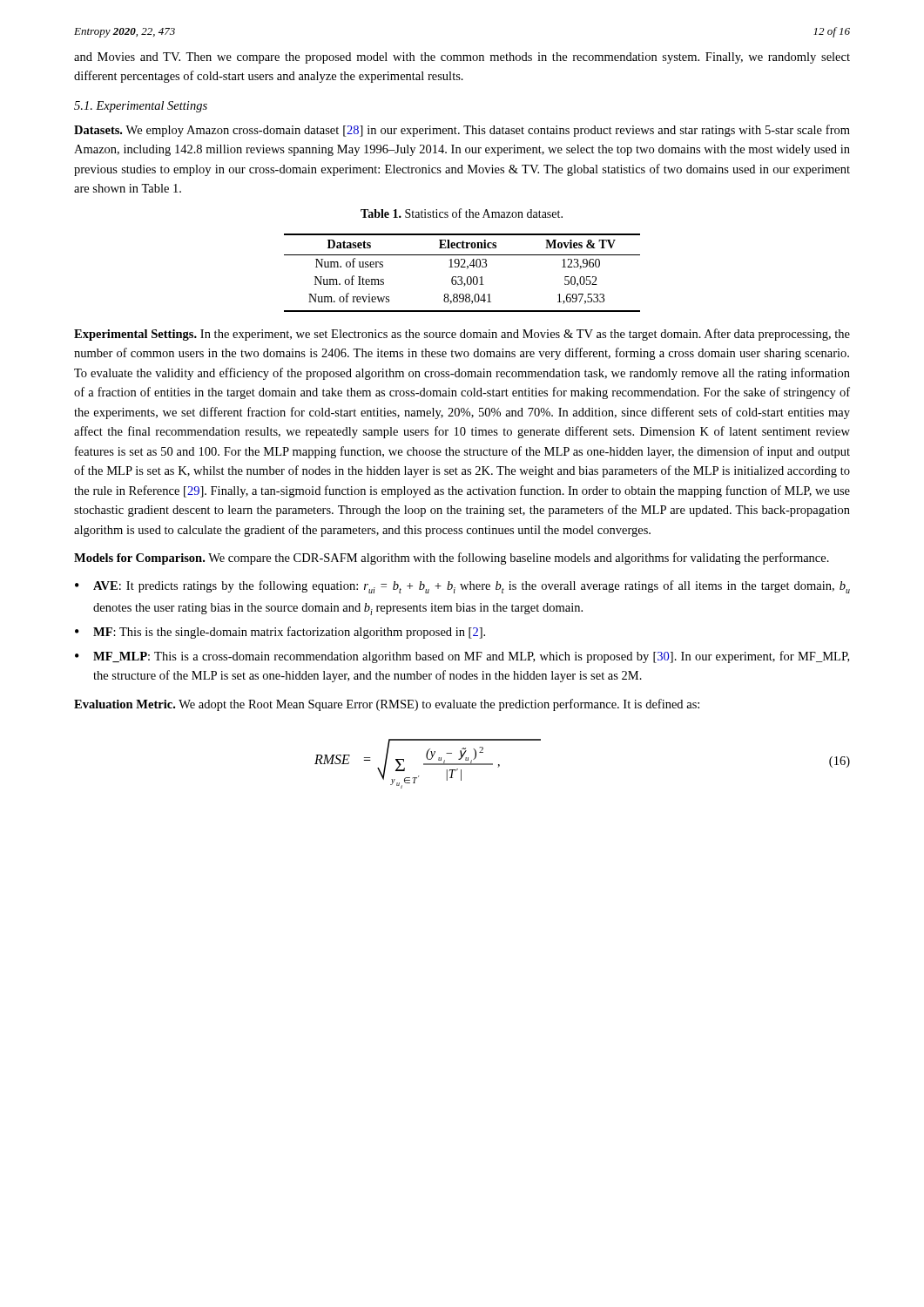The image size is (924, 1307).
Task: Where is the passage that starts "• AVE: It predicts ratings by the"?
Action: click(x=462, y=598)
